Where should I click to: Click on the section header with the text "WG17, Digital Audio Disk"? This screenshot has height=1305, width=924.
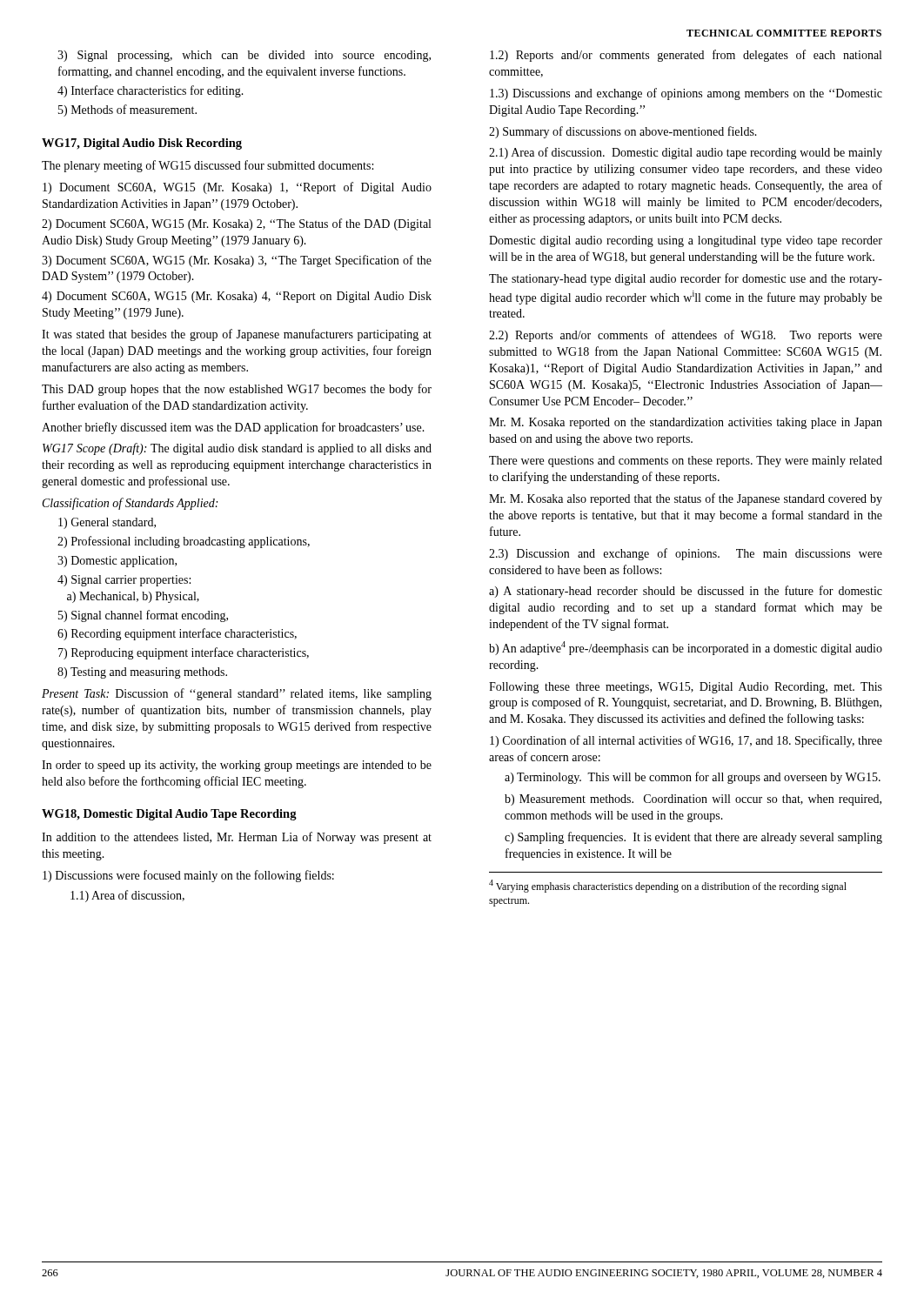click(x=142, y=142)
